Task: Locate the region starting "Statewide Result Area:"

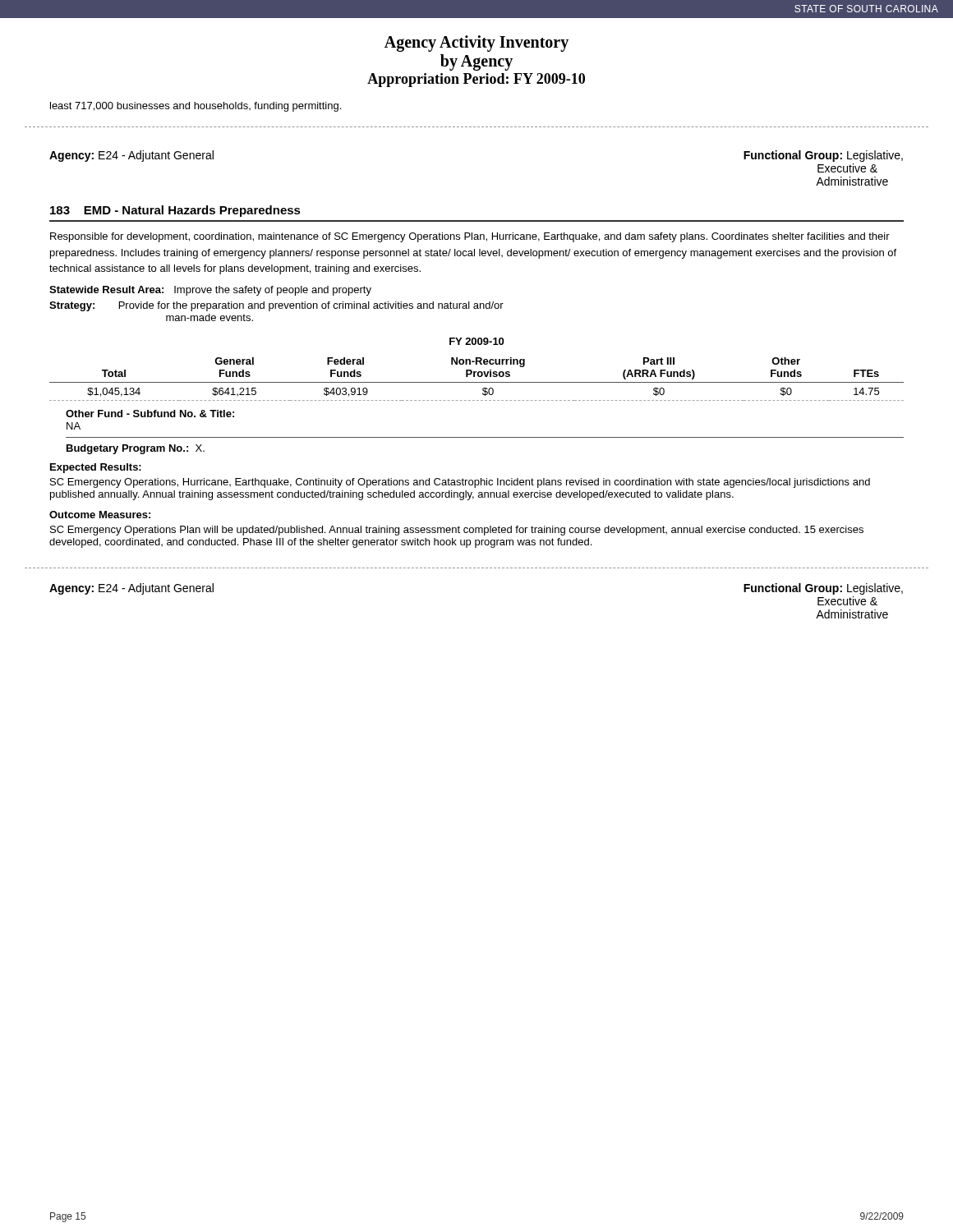Action: coord(210,289)
